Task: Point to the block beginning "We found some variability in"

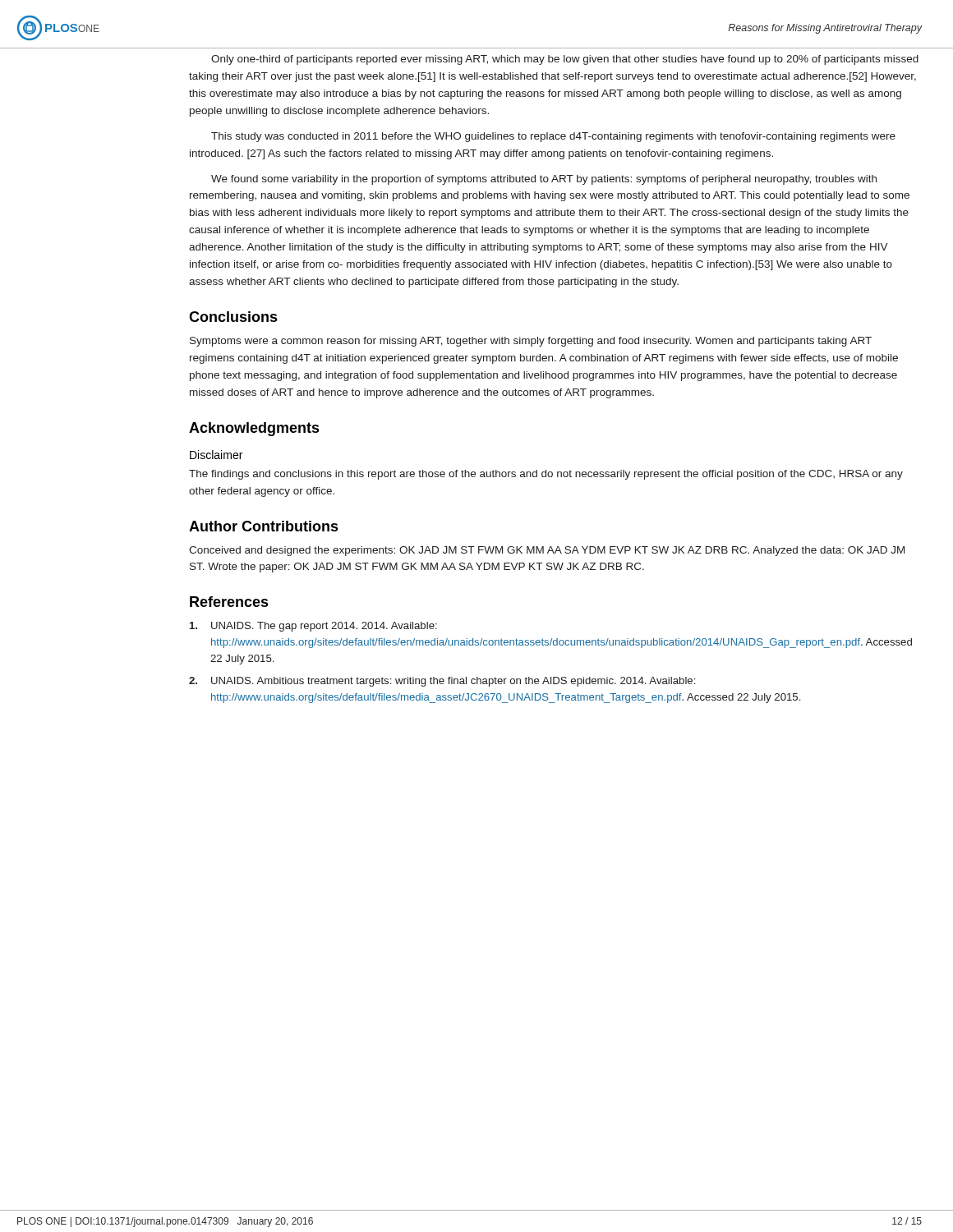Action: tap(555, 231)
